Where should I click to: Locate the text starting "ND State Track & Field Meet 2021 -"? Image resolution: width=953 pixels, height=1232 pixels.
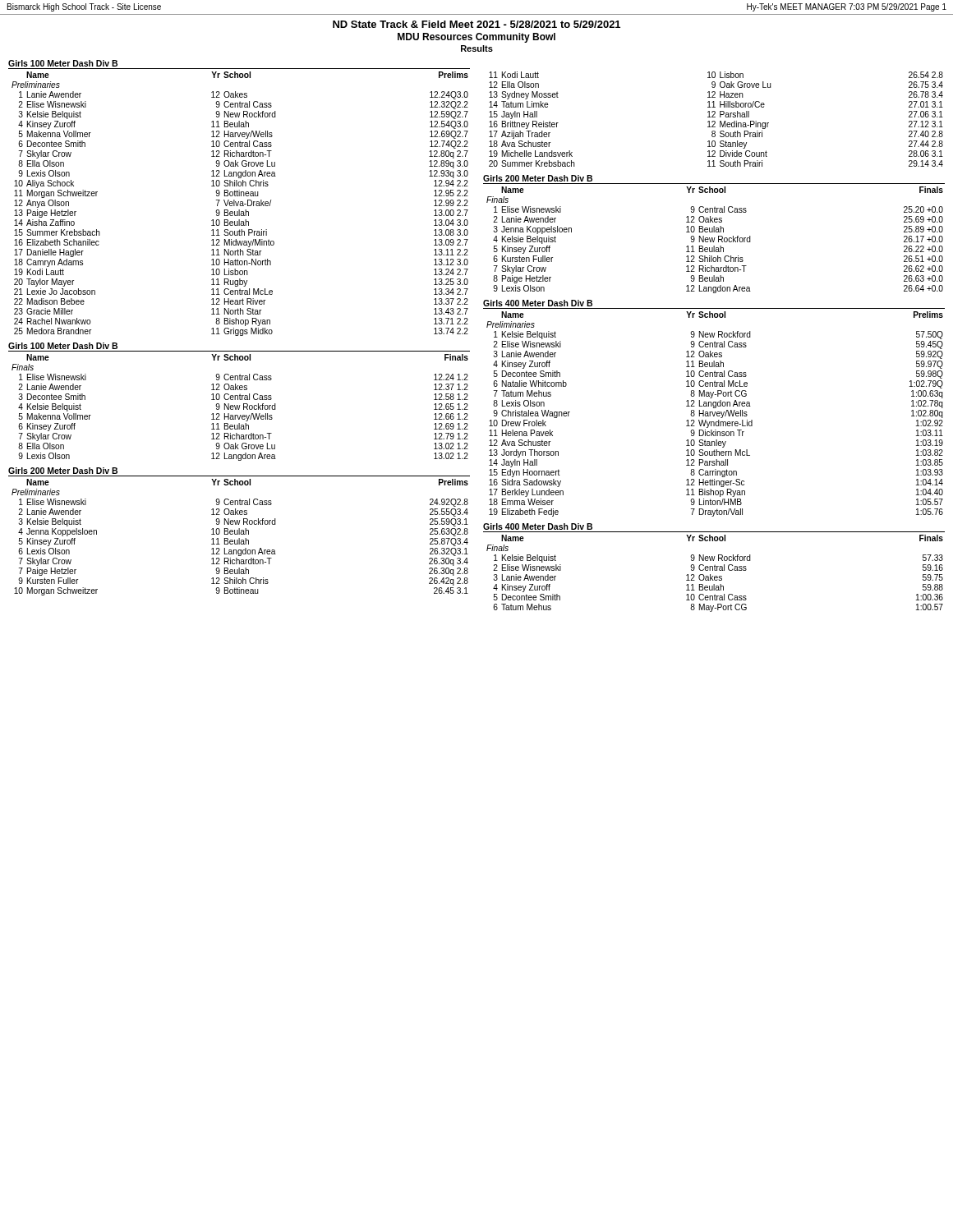tap(476, 24)
